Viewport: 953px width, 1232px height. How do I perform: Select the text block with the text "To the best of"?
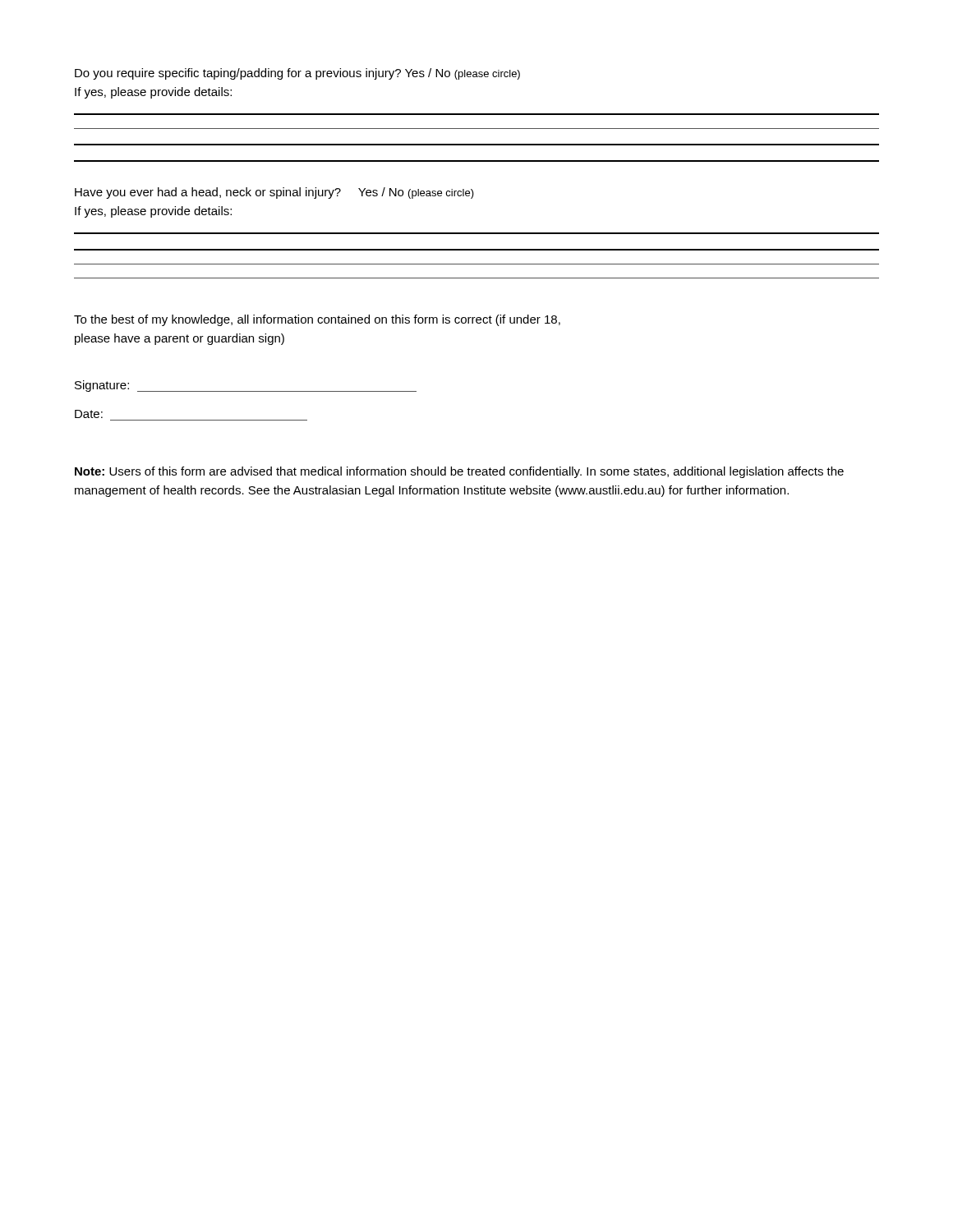[317, 329]
